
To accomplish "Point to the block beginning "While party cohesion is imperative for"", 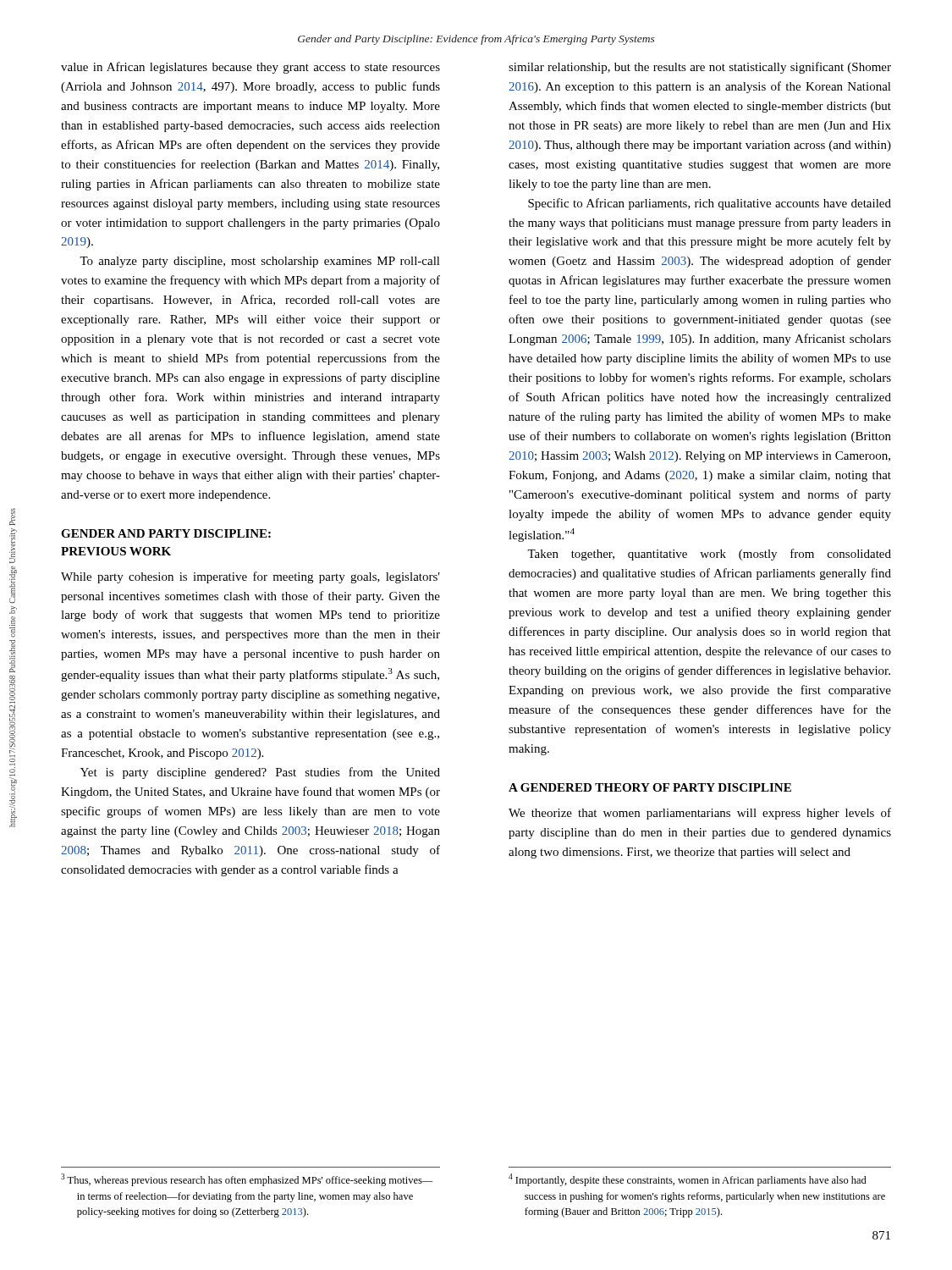I will coord(250,723).
